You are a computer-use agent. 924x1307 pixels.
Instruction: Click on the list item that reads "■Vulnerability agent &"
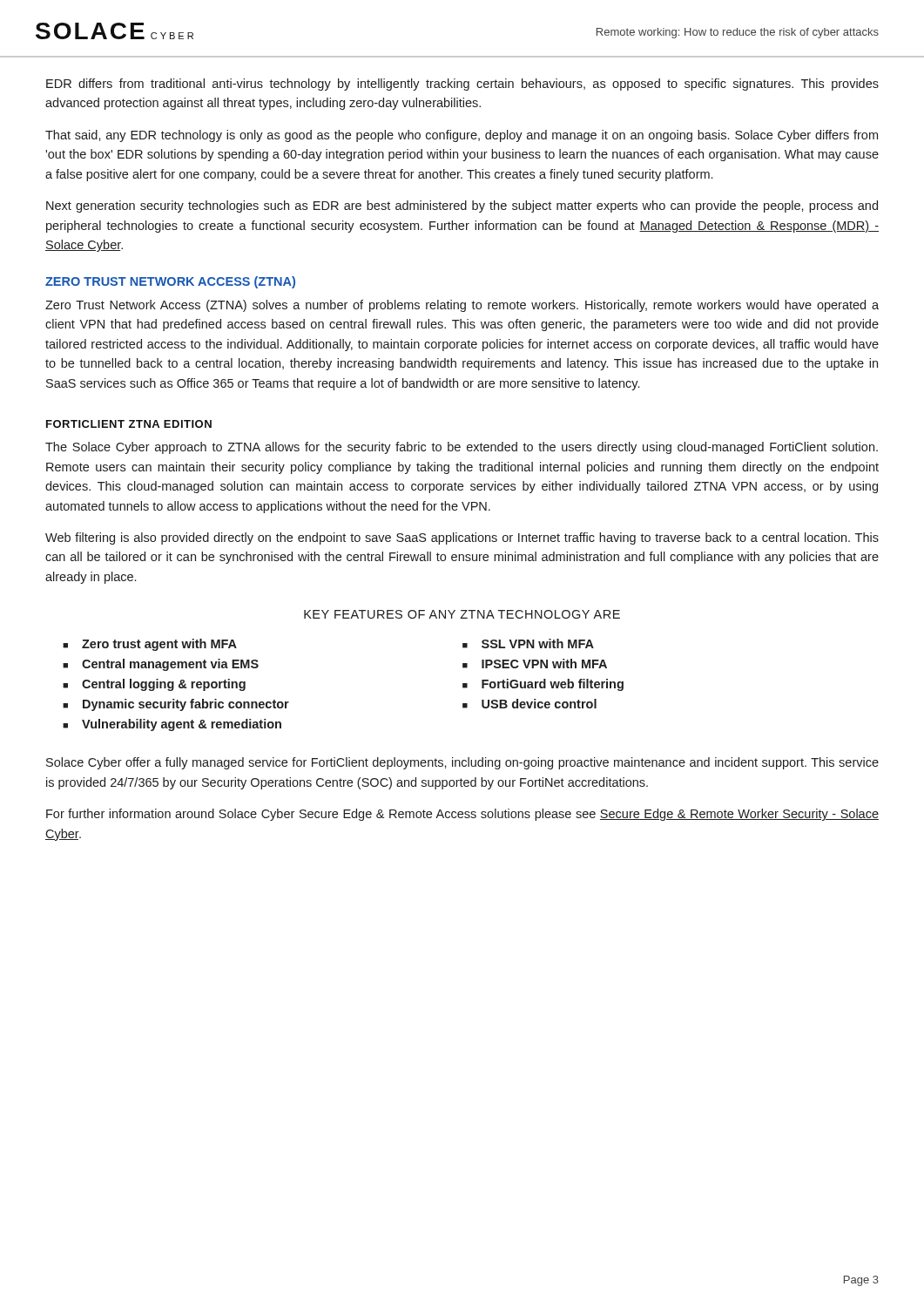tap(172, 724)
